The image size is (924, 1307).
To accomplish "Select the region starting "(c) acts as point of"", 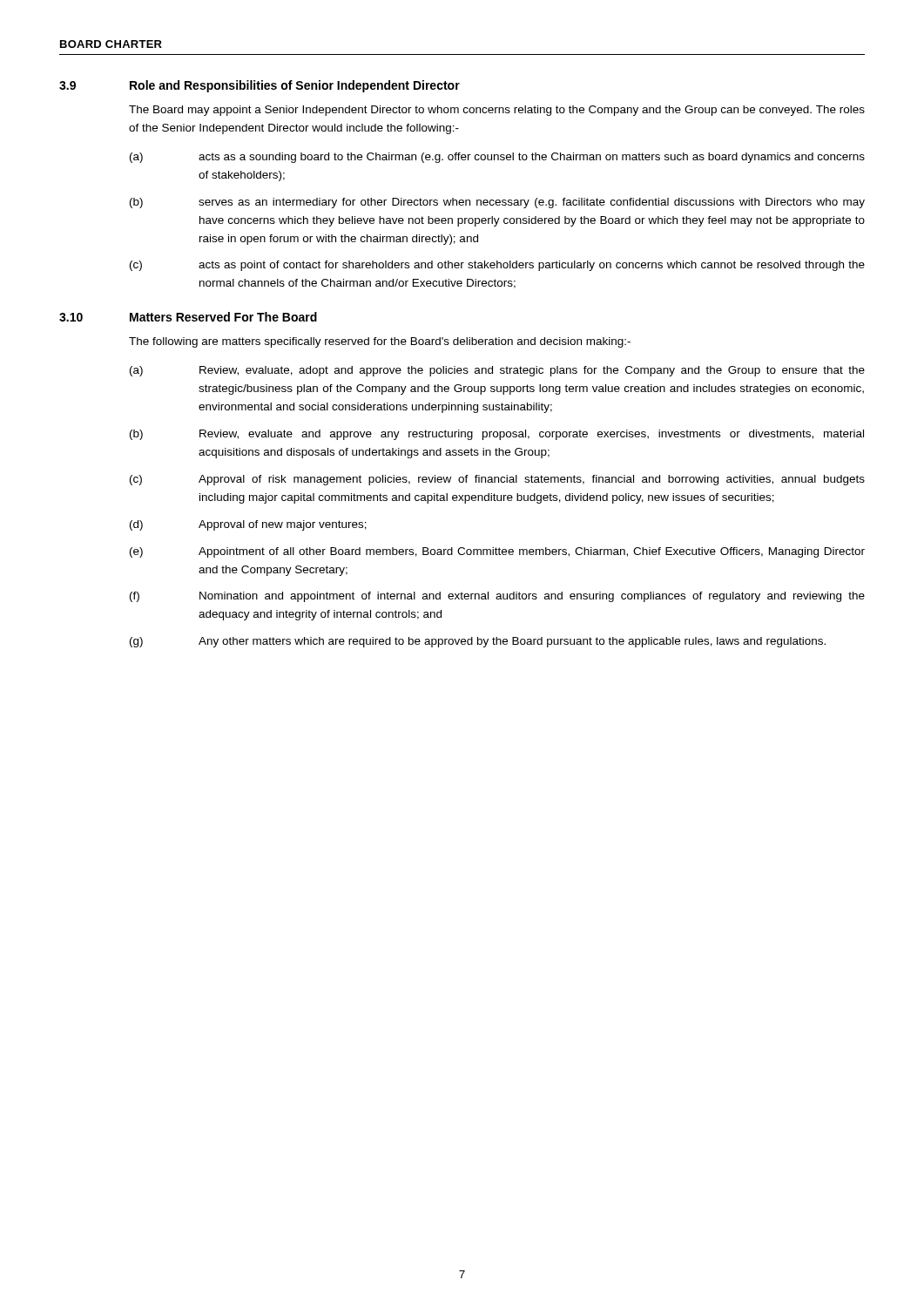I will 497,275.
